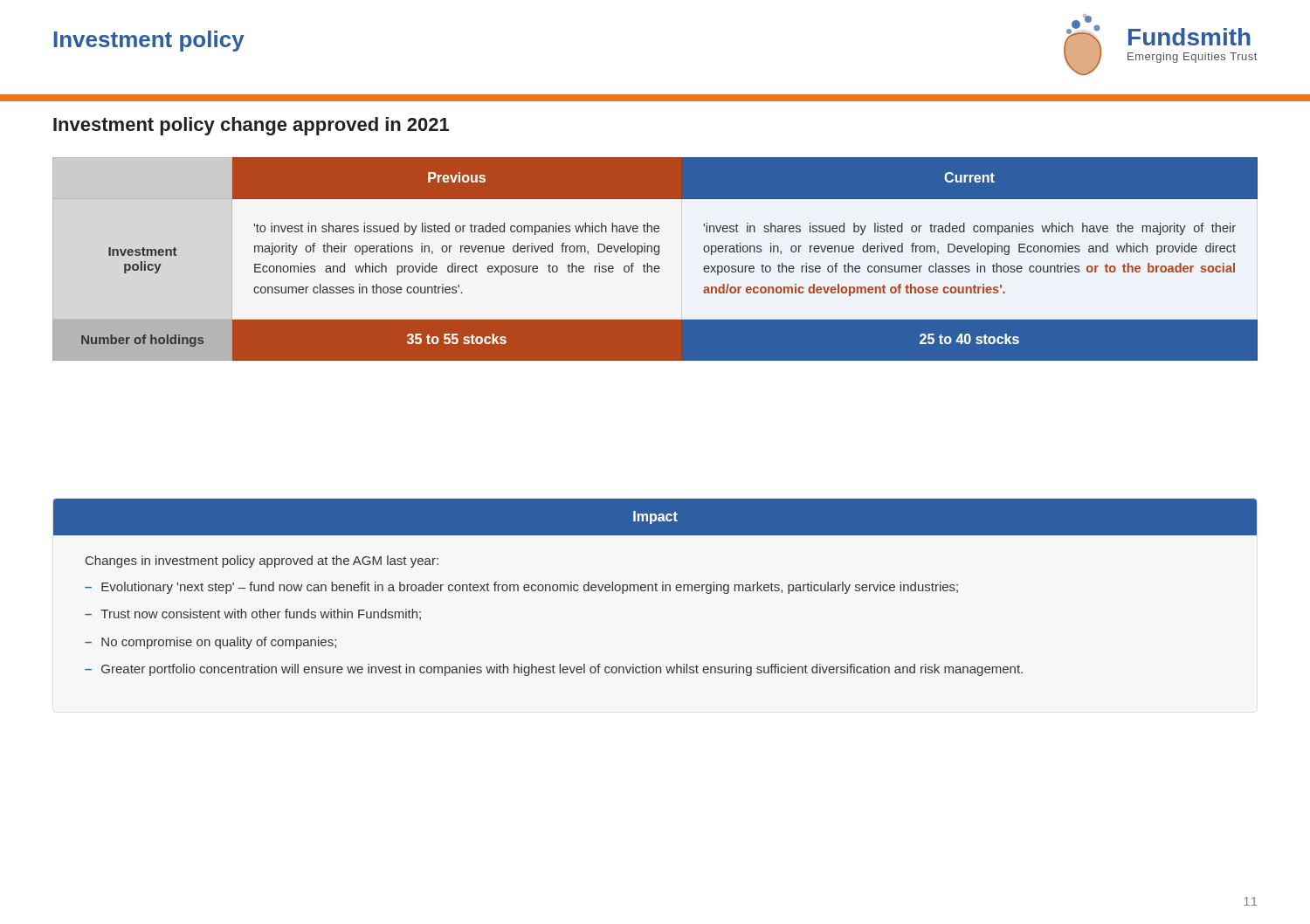Screen dimensions: 924x1310
Task: Click on the list item containing "– Greater portfolio concentration will ensure we invest"
Action: coord(554,668)
